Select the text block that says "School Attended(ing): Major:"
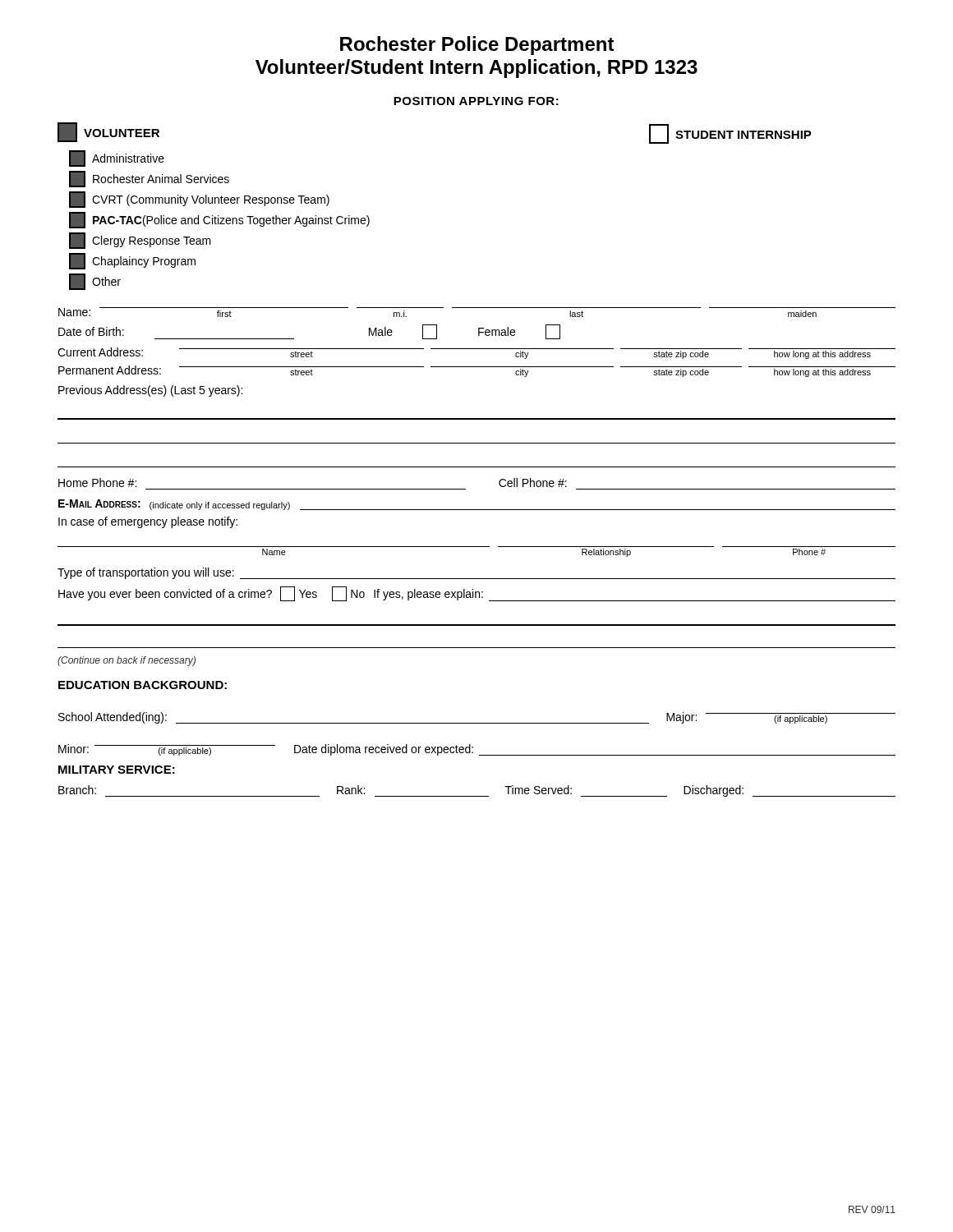 (x=476, y=711)
